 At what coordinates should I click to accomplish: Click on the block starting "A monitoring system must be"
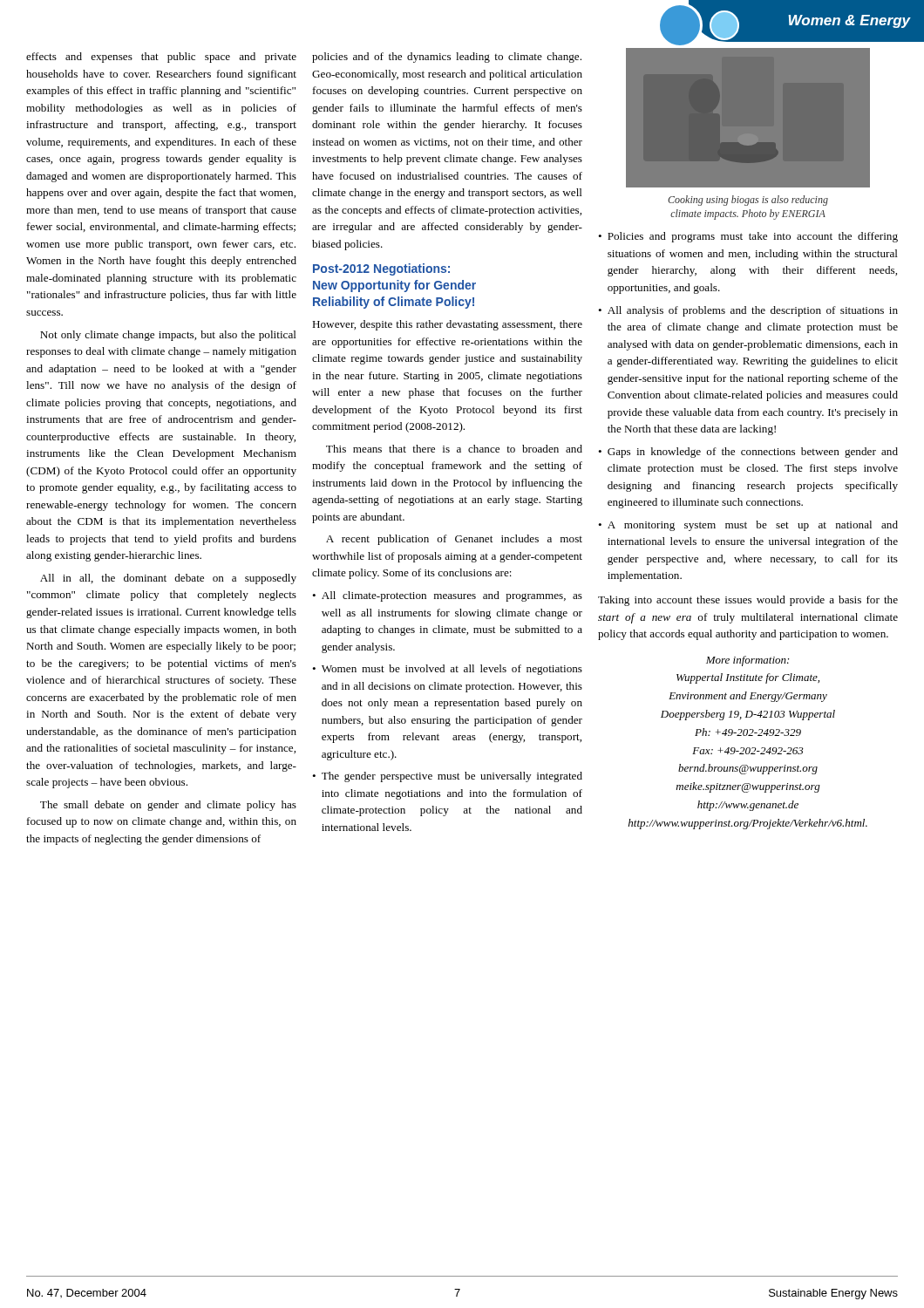tap(753, 550)
